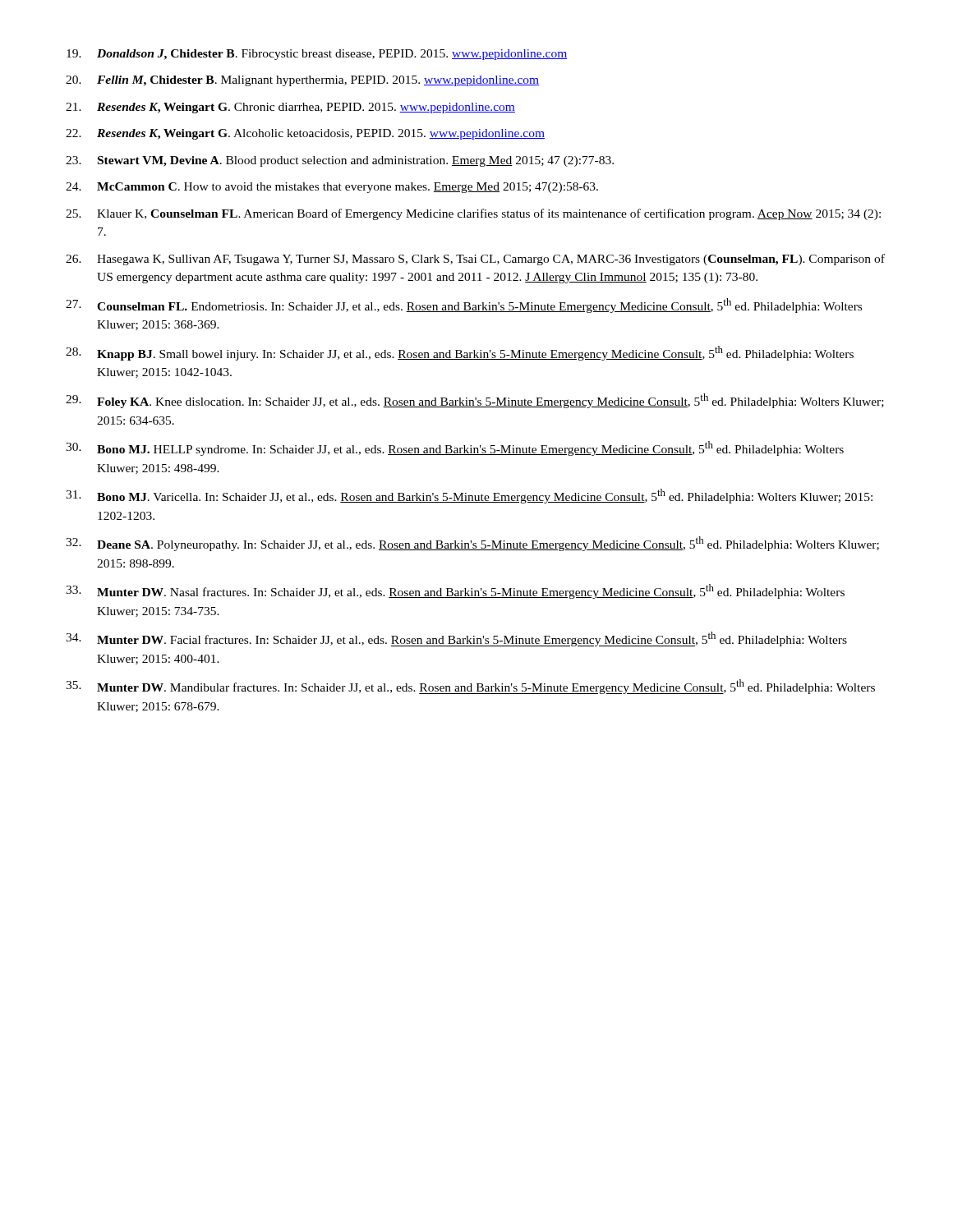Click on the list item that reads "19. Donaldson J, Chidester B. Fibrocystic"
The image size is (953, 1232).
(476, 54)
